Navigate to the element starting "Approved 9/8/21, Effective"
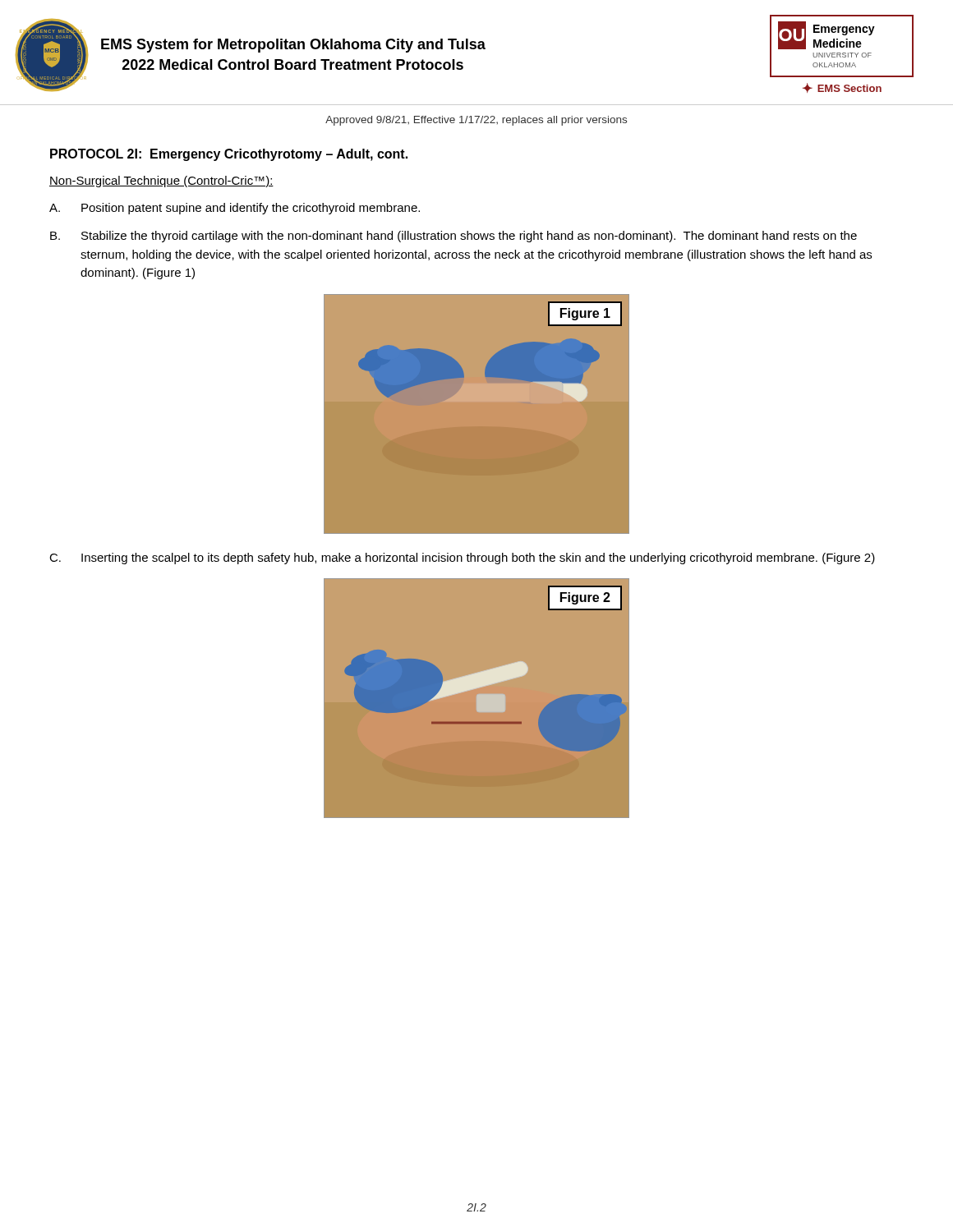Screen dimensions: 1232x953 pyautogui.click(x=476, y=119)
